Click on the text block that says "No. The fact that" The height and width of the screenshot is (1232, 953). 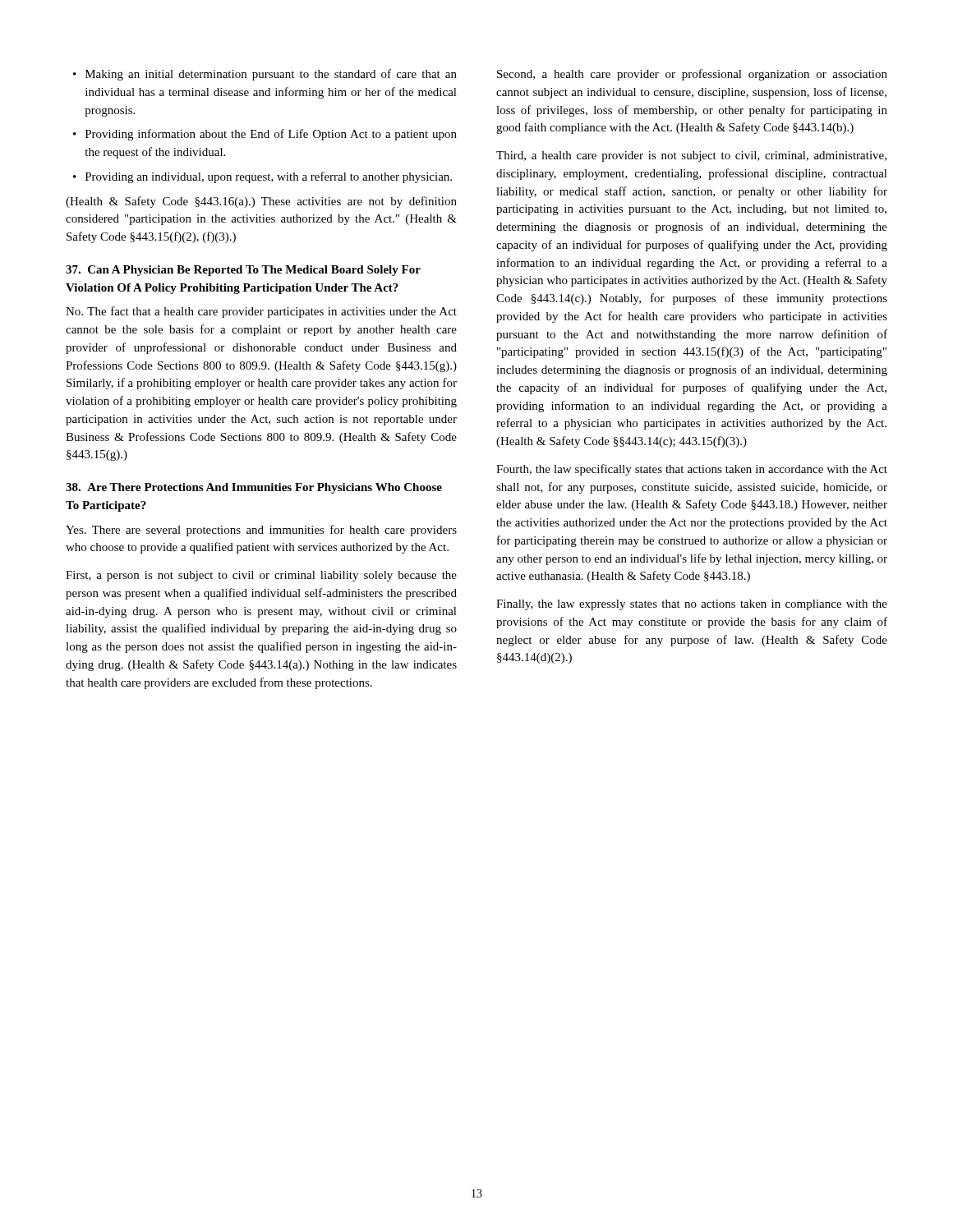(x=261, y=383)
